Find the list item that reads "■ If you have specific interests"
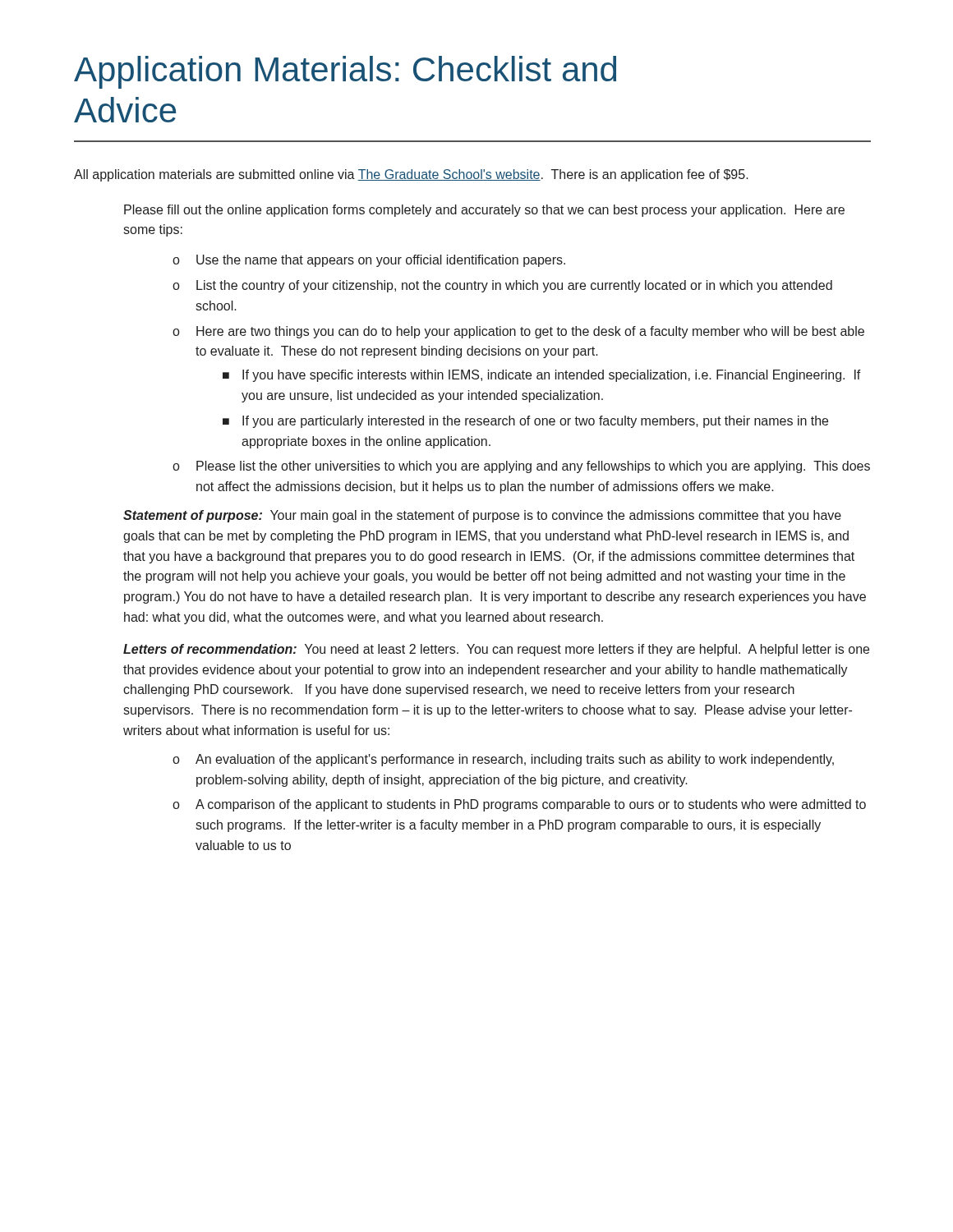Screen dimensions: 1232x953 coord(546,386)
